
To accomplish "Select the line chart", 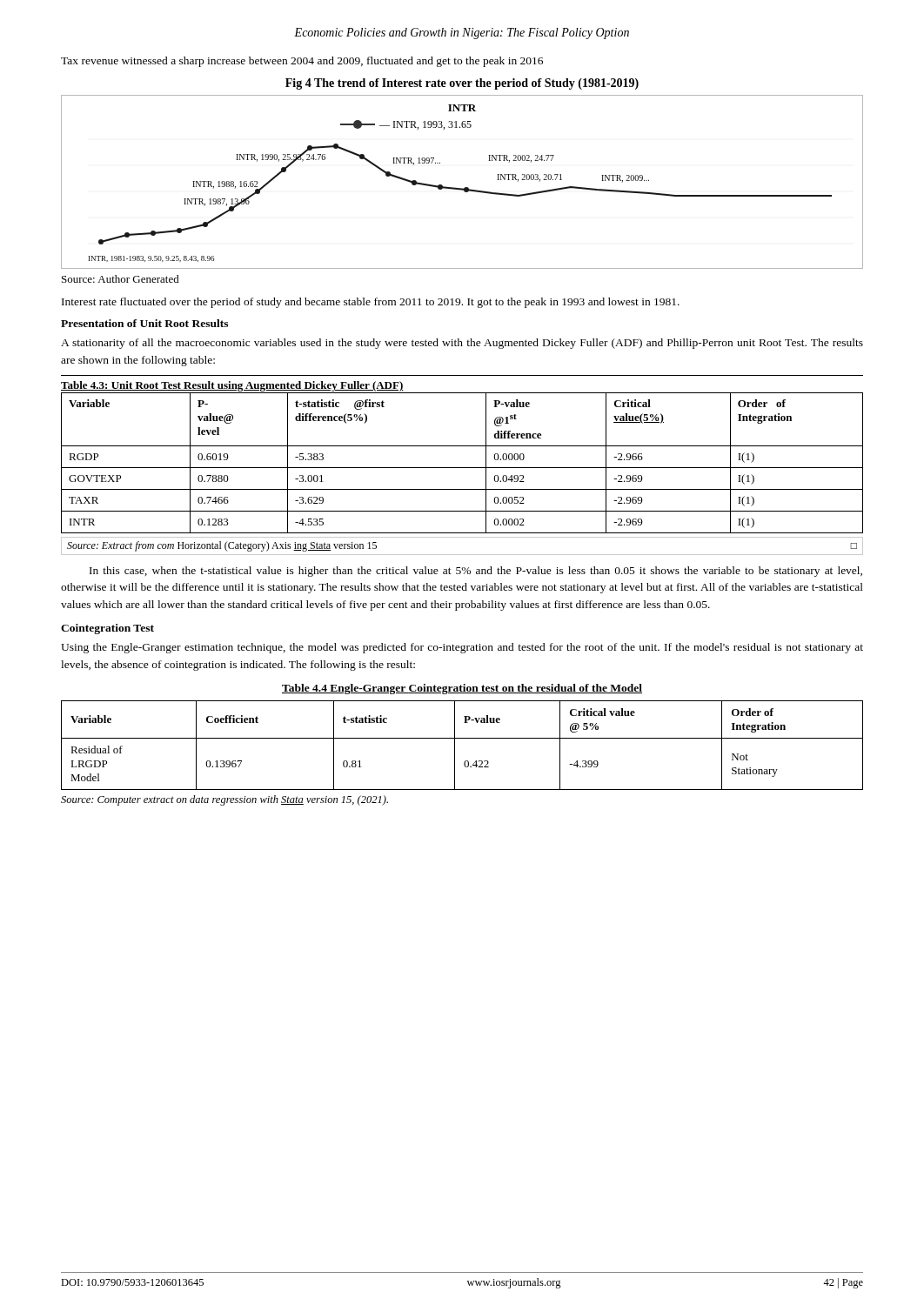I will point(462,172).
